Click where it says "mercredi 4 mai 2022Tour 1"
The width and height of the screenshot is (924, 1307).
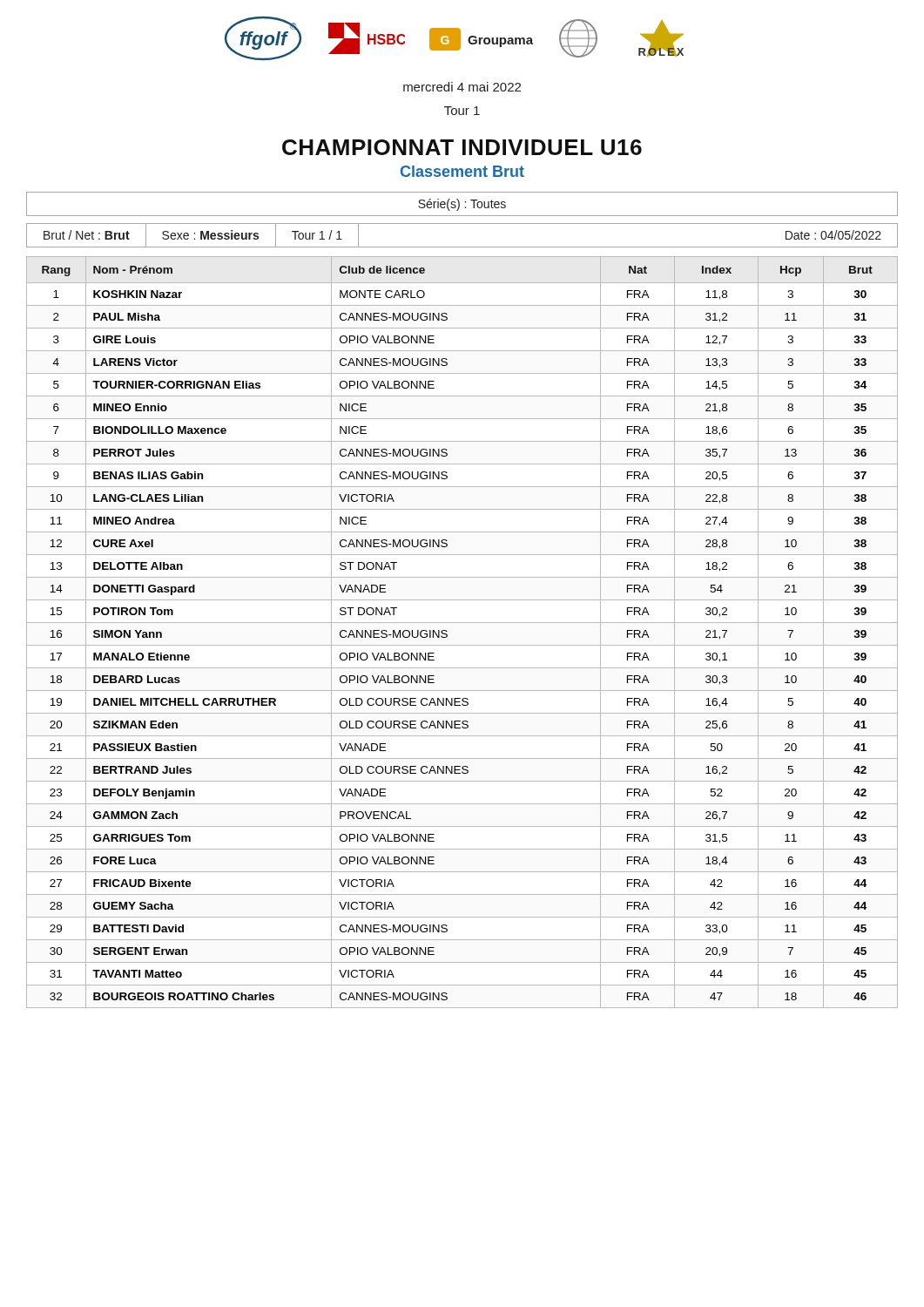(x=462, y=98)
